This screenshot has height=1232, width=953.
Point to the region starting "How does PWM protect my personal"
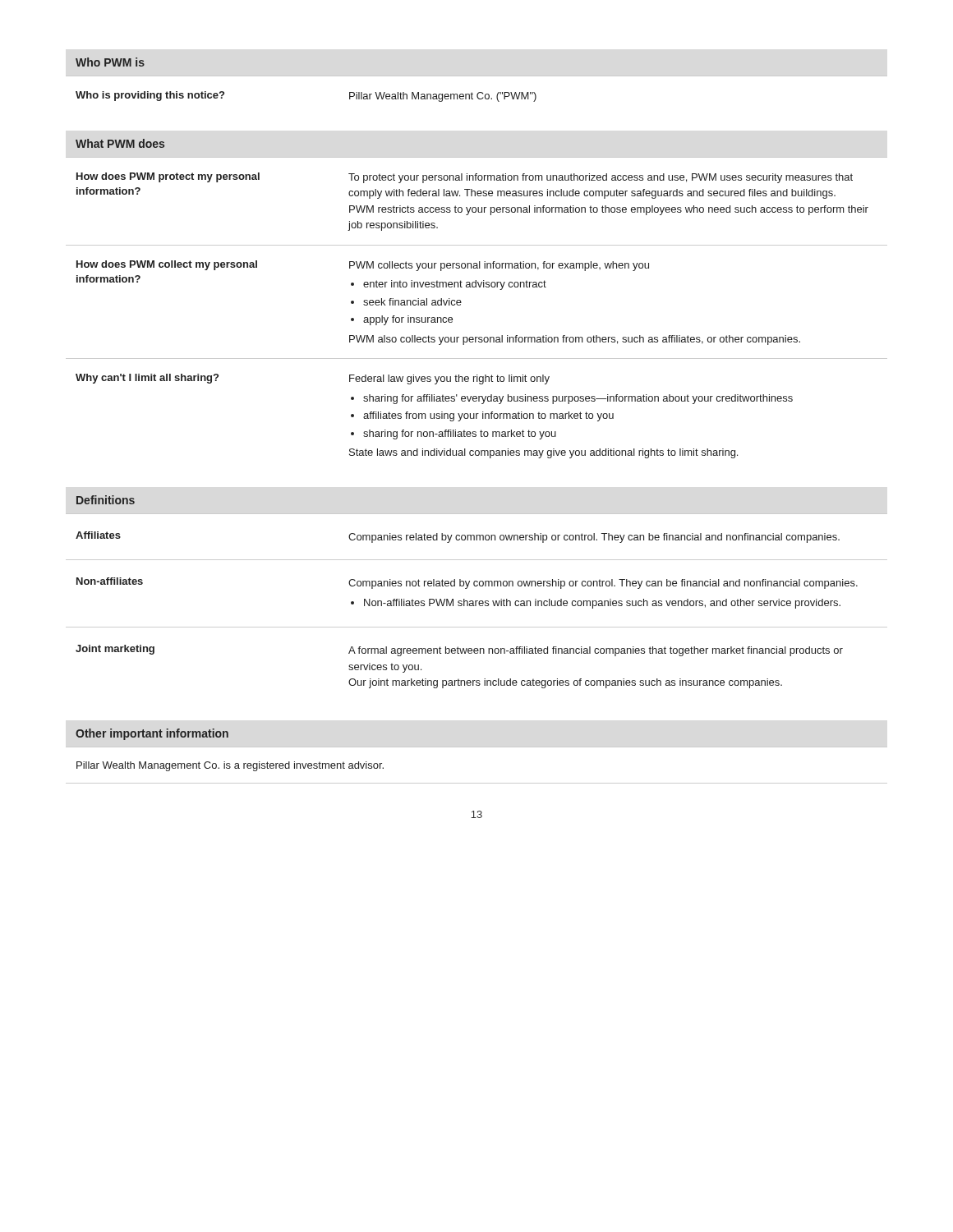point(476,201)
